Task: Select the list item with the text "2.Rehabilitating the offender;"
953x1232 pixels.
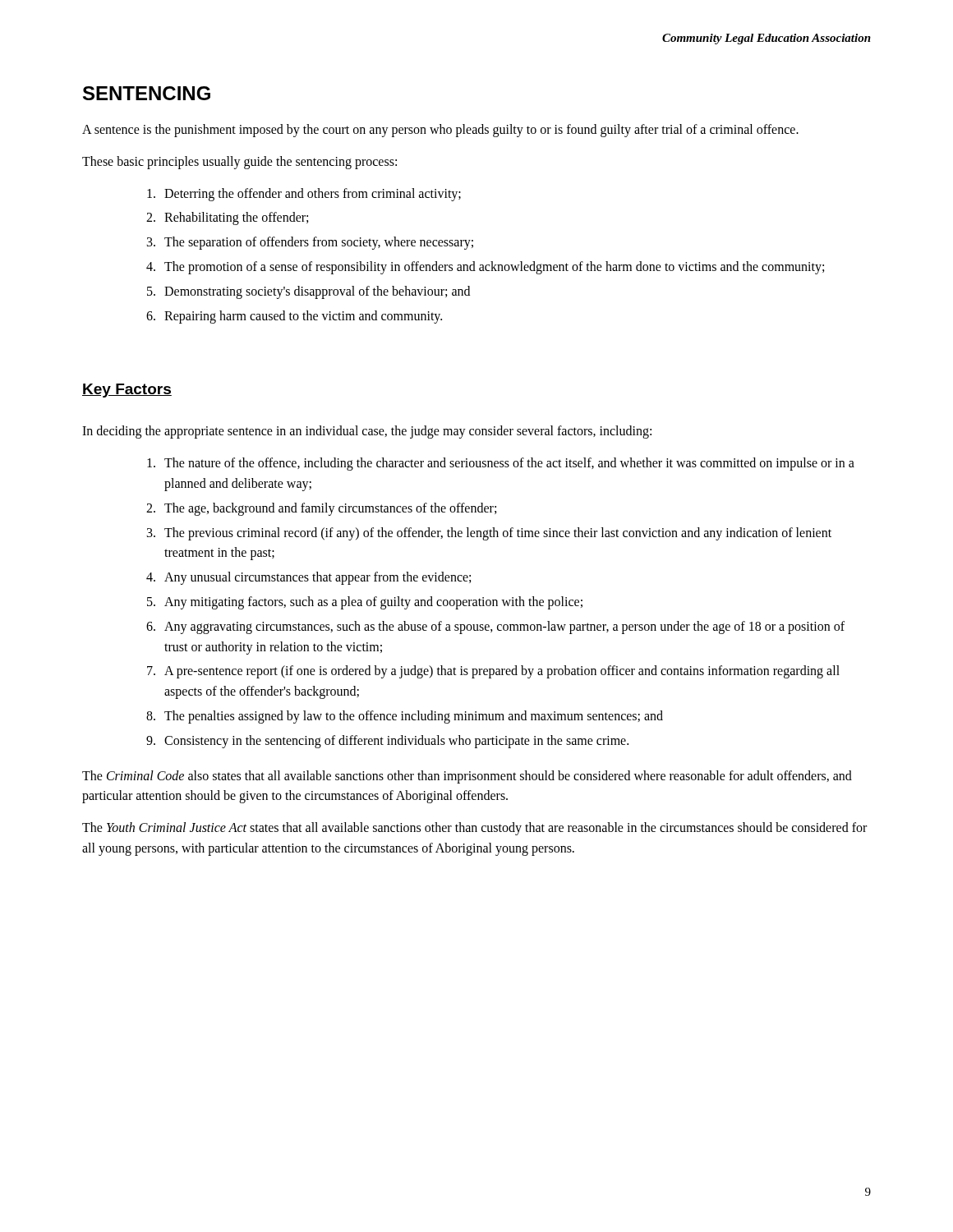Action: point(227,218)
